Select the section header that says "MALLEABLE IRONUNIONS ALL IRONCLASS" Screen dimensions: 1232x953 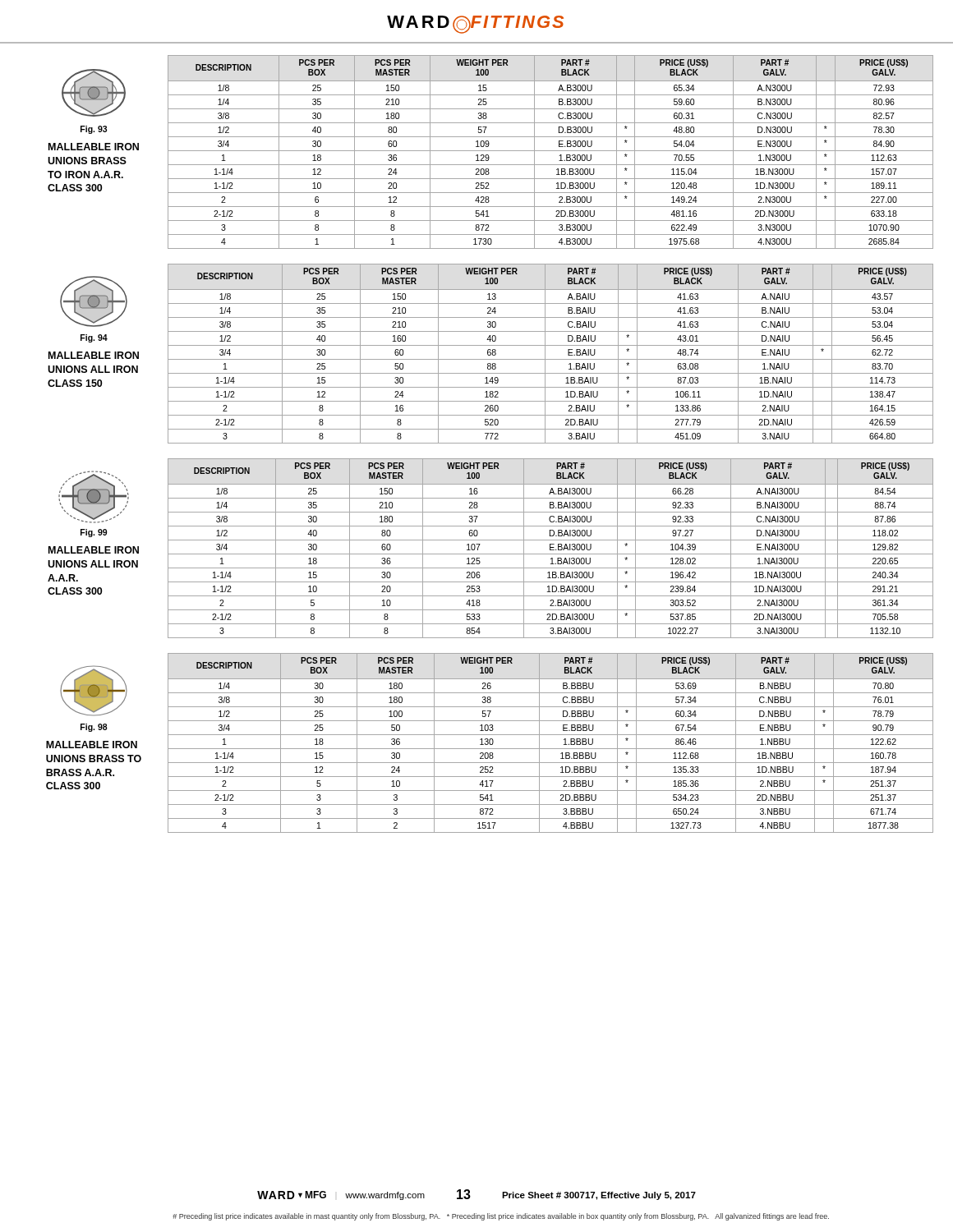(x=94, y=369)
